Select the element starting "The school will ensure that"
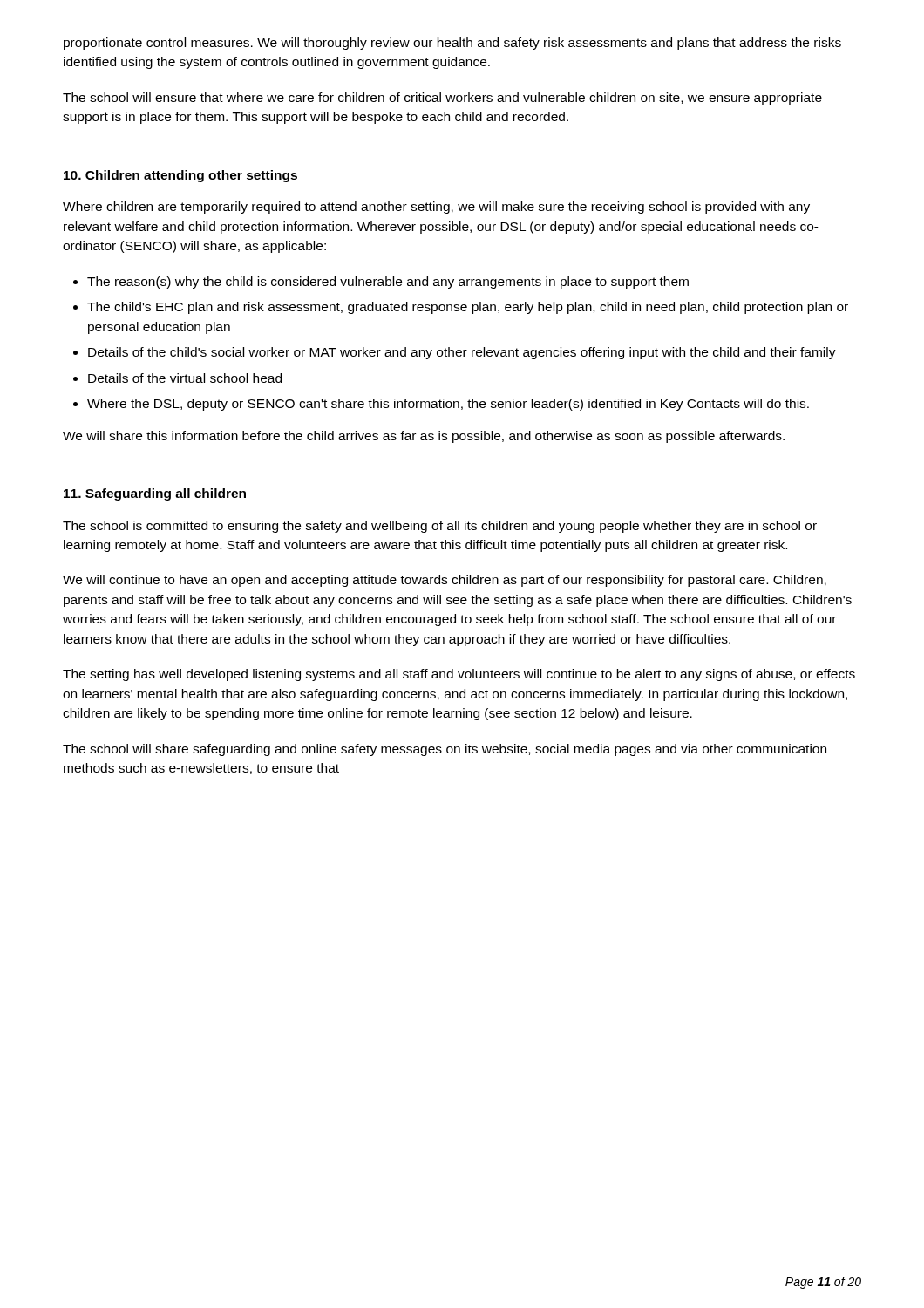 (442, 107)
